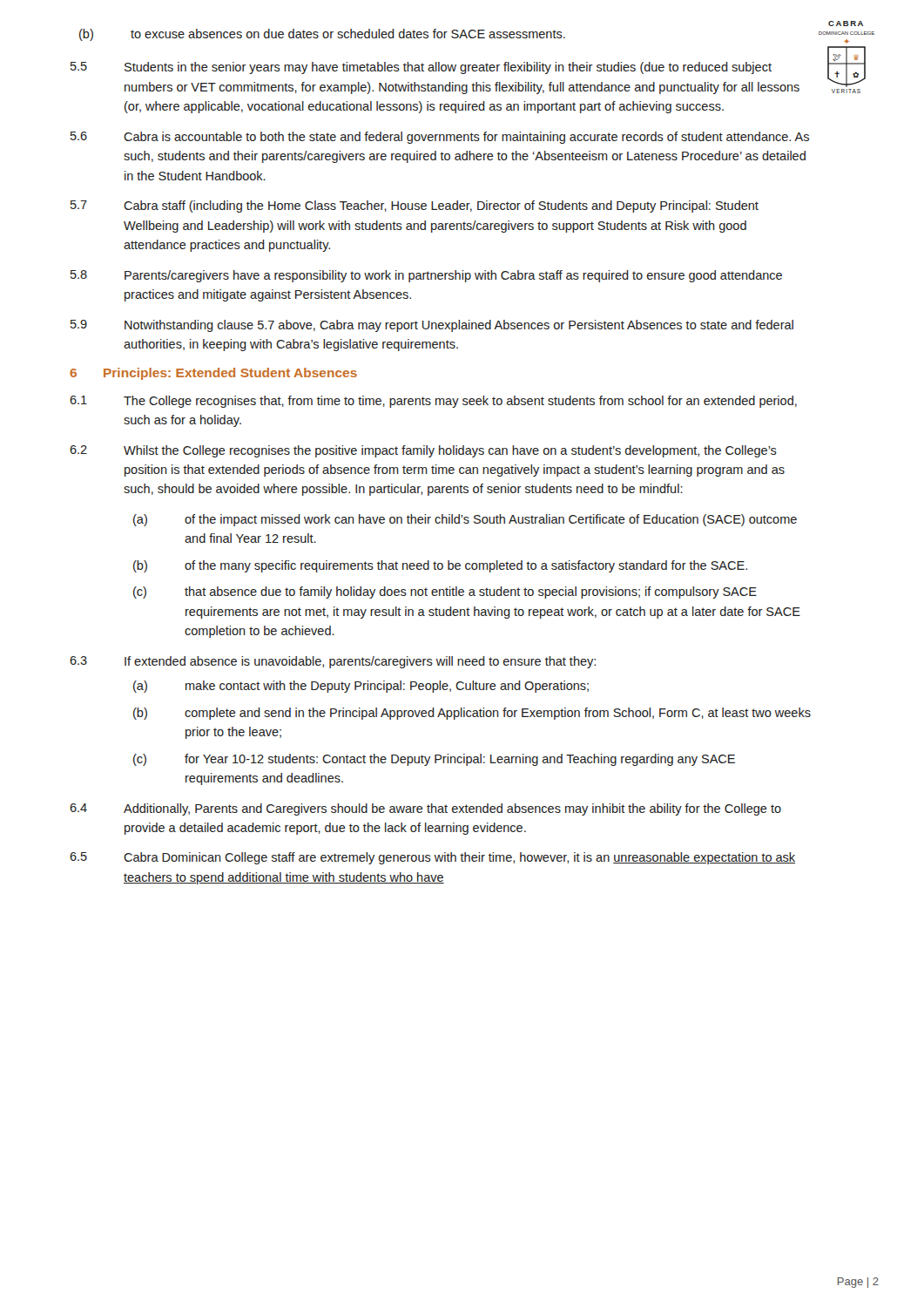This screenshot has height=1307, width=924.
Task: Locate the element starting "5.8 Parents/caregivers have a responsibility to work in"
Action: pyautogui.click(x=440, y=285)
